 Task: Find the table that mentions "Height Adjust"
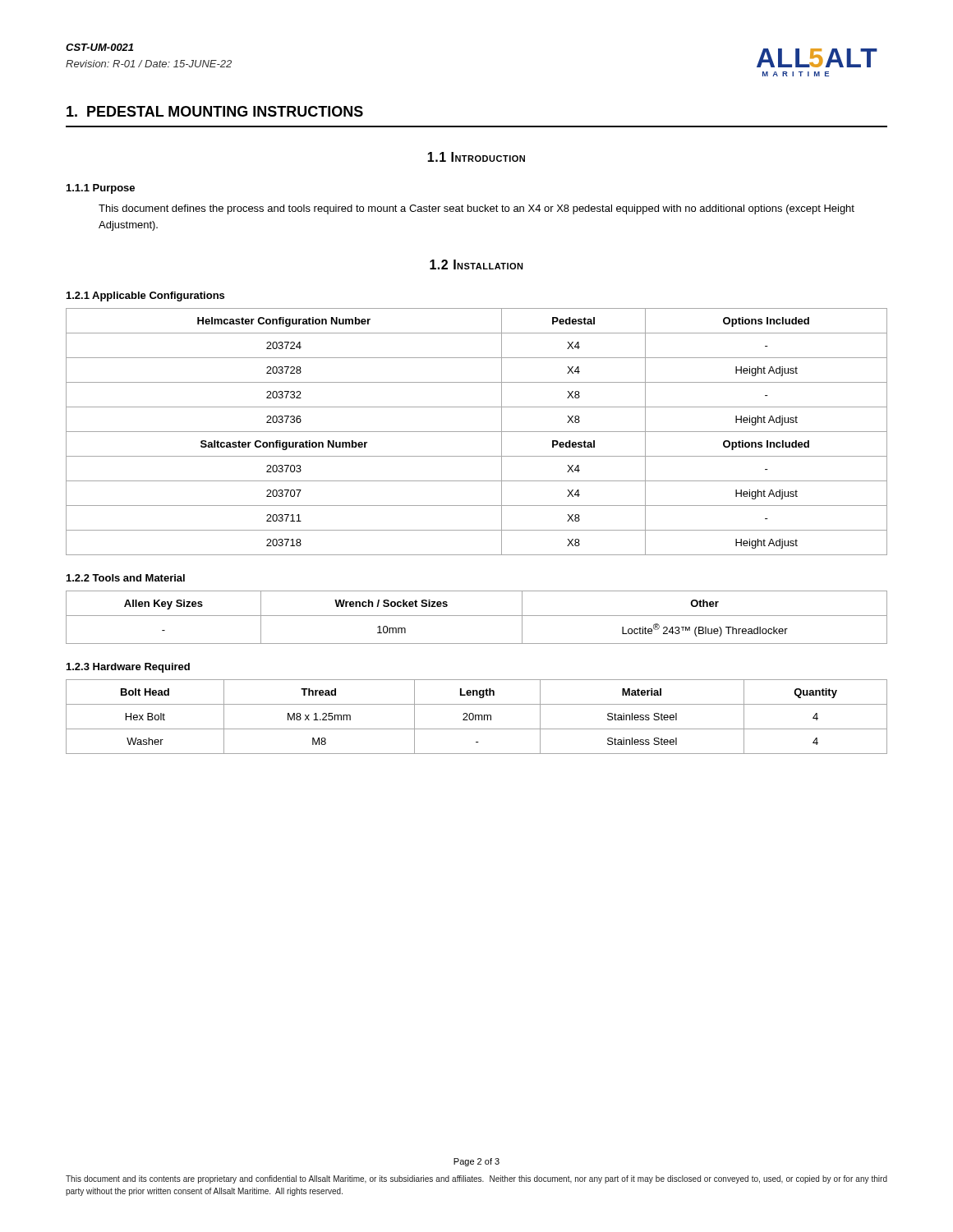coord(476,432)
